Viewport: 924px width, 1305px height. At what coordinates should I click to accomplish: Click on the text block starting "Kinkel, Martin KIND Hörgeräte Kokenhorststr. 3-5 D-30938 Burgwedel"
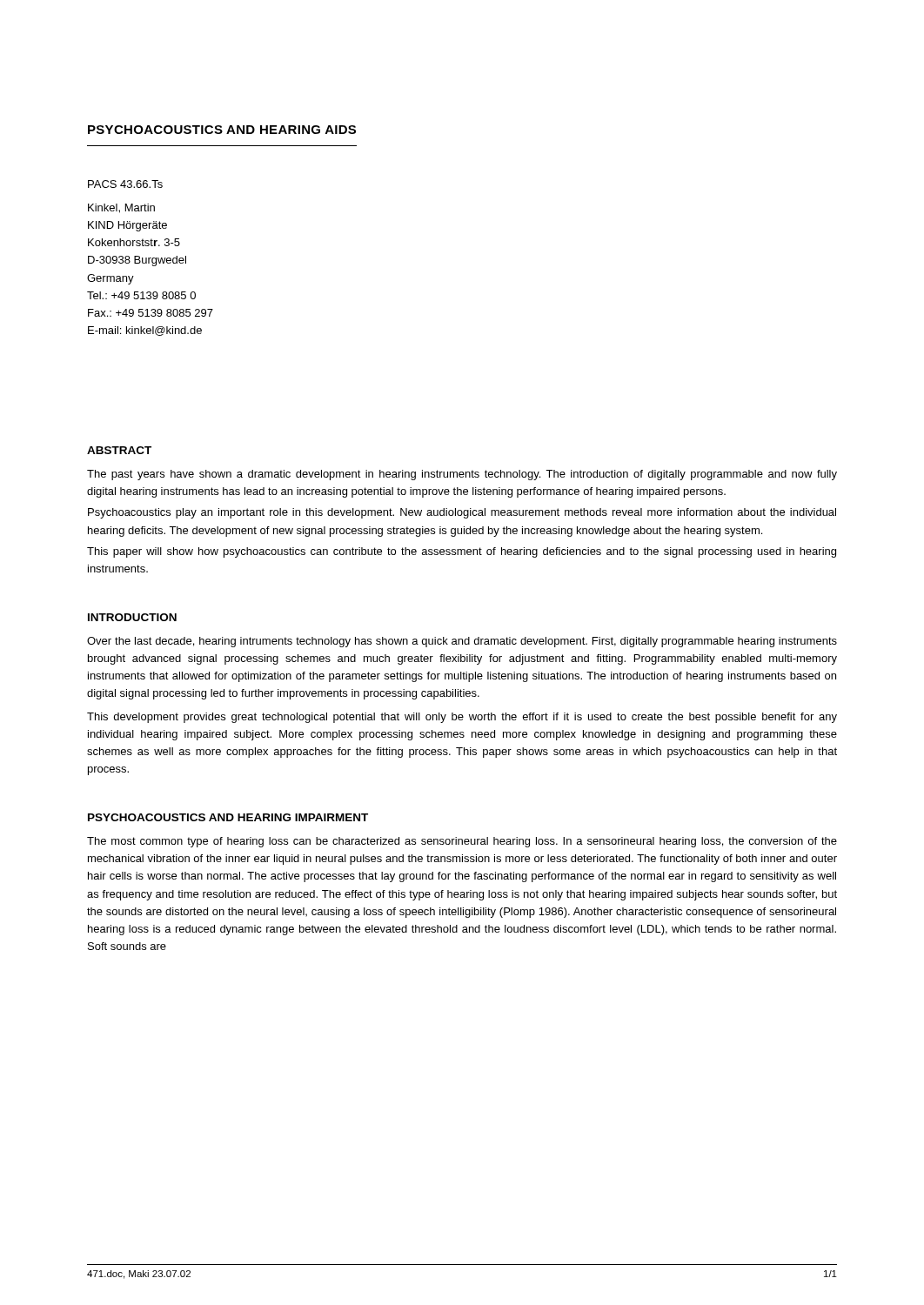[150, 269]
